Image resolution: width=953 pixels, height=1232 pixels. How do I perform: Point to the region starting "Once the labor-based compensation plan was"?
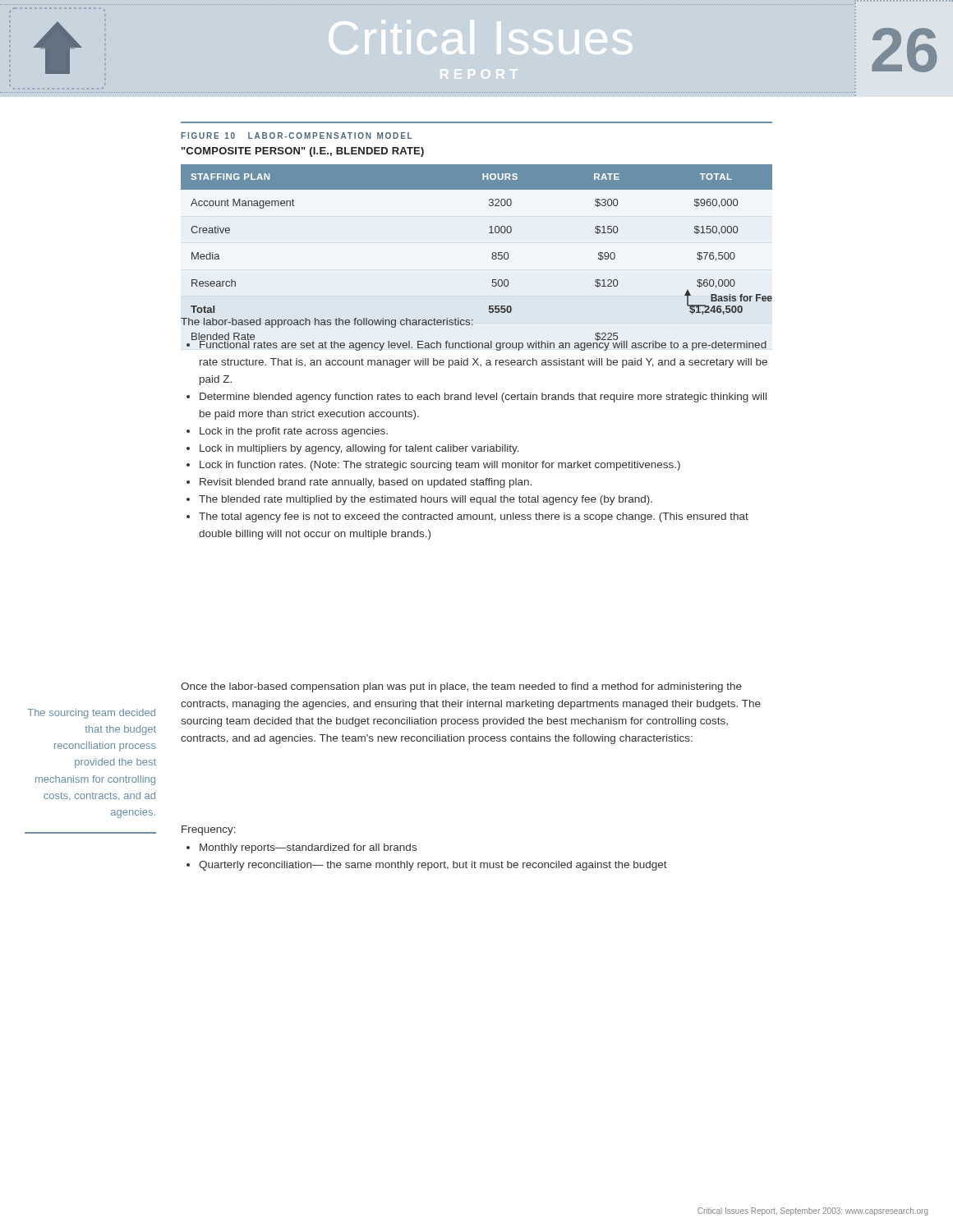click(x=471, y=712)
